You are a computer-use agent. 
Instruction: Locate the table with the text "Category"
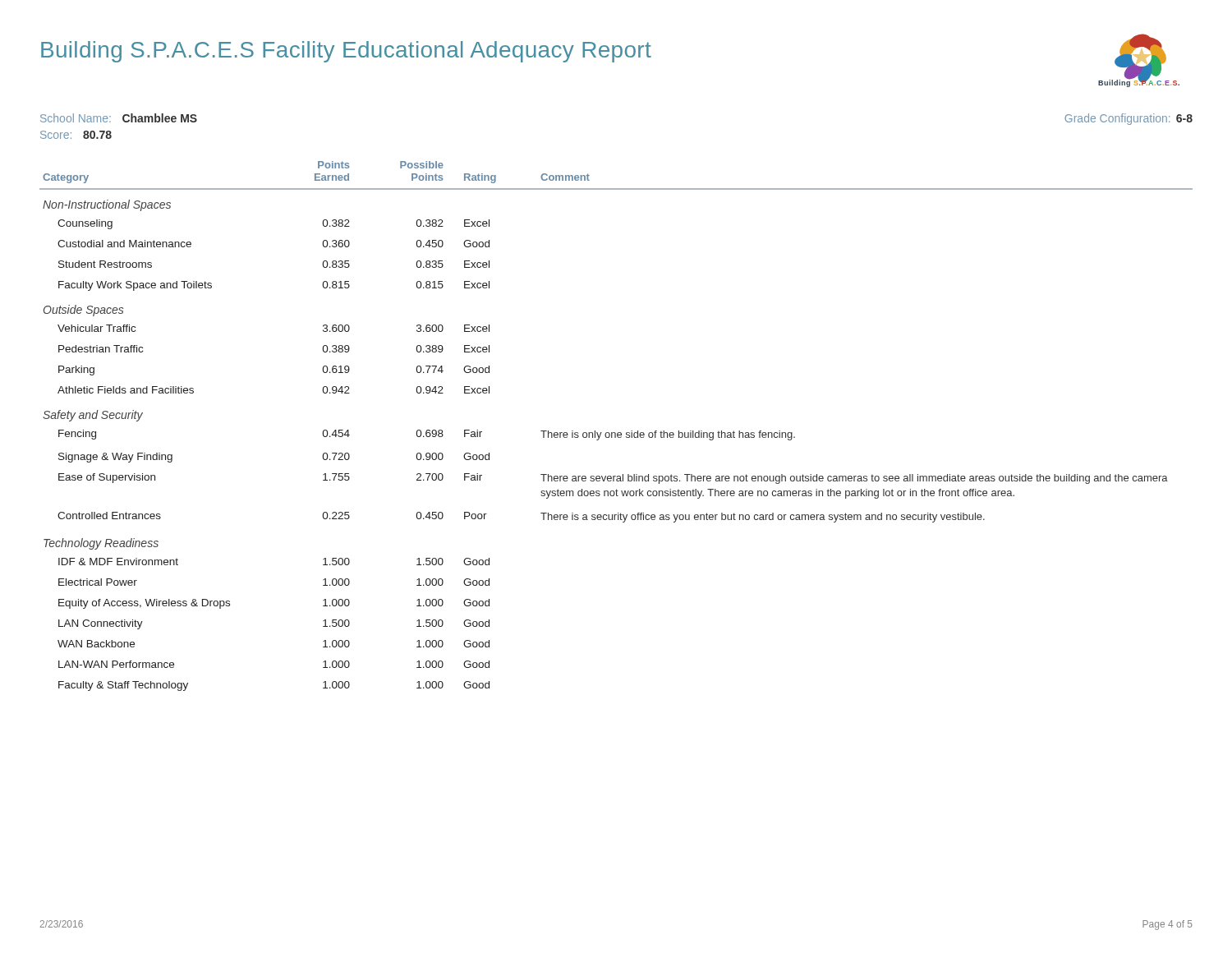point(616,424)
